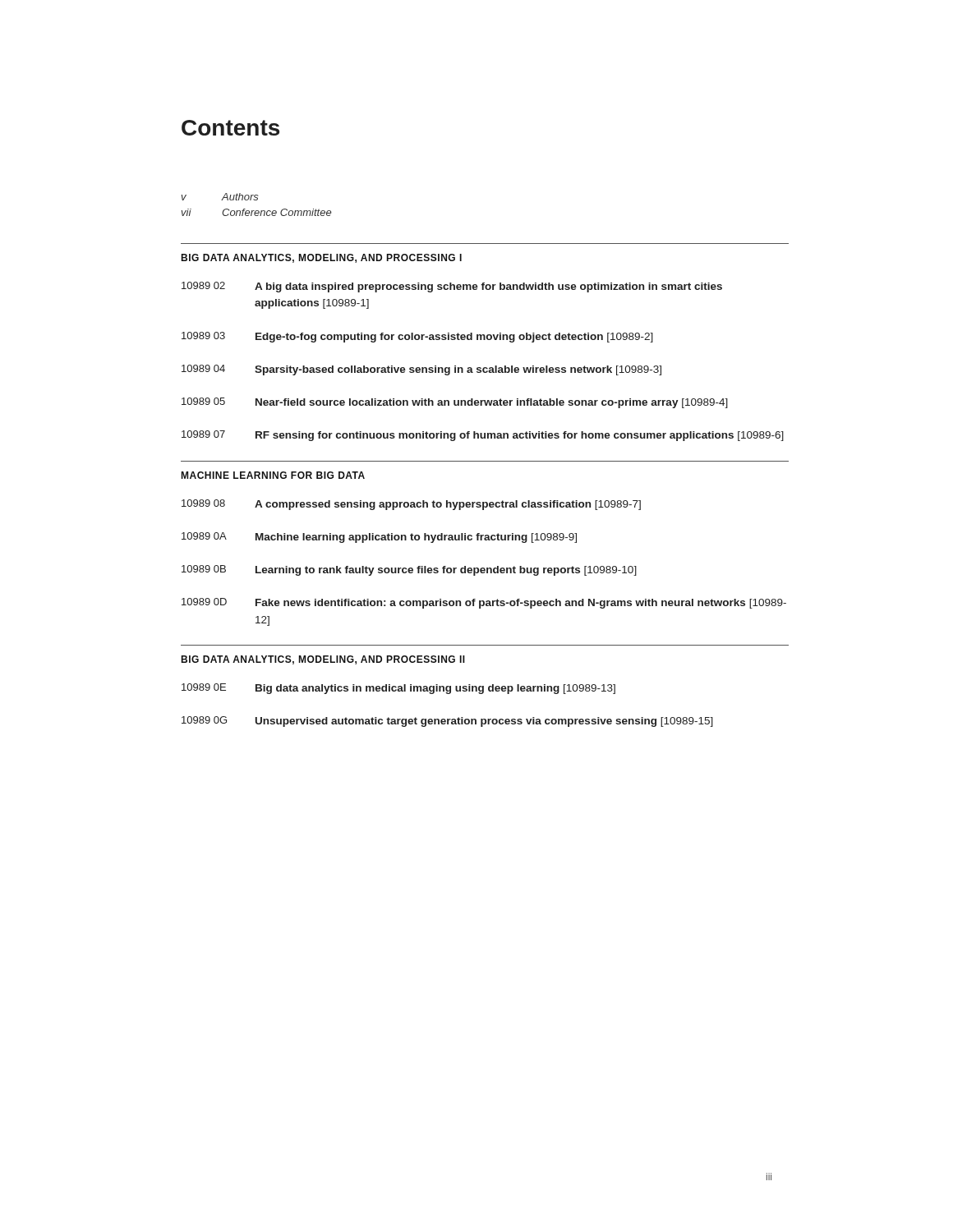Locate the element starting "10989 0E Big data analytics"

[485, 688]
